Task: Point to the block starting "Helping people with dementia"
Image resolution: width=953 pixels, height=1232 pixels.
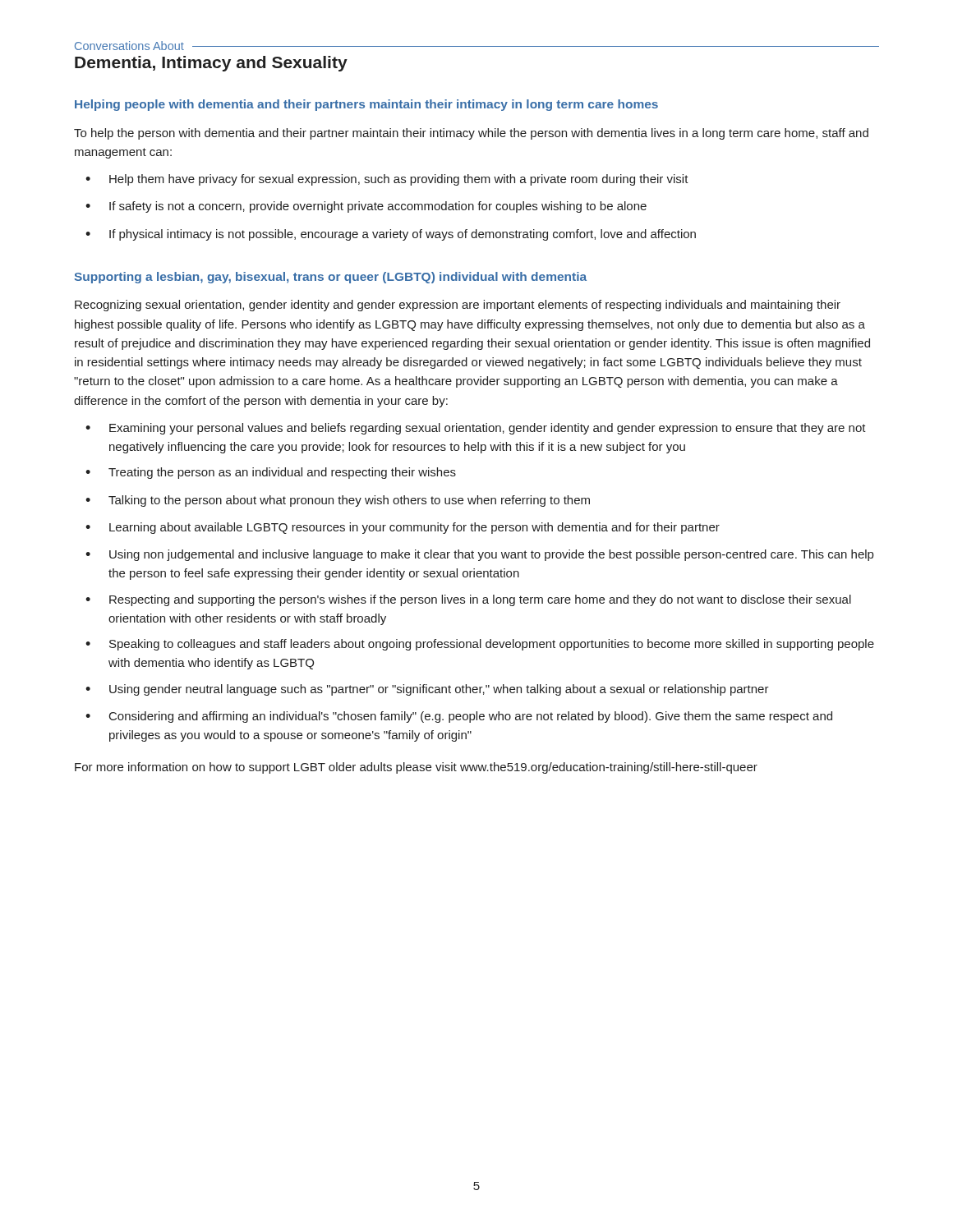Action: pyautogui.click(x=366, y=104)
